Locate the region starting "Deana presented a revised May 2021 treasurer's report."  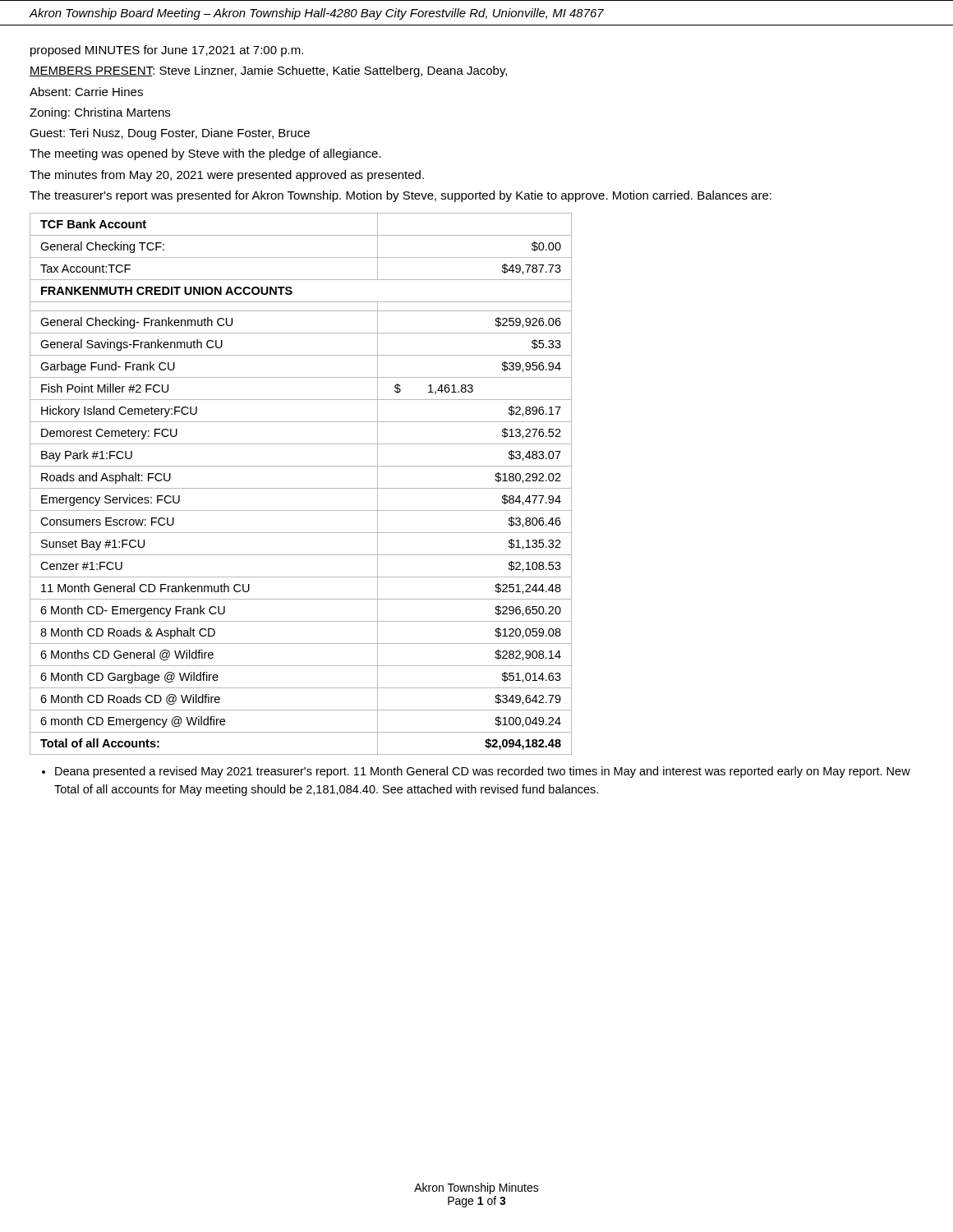click(482, 780)
